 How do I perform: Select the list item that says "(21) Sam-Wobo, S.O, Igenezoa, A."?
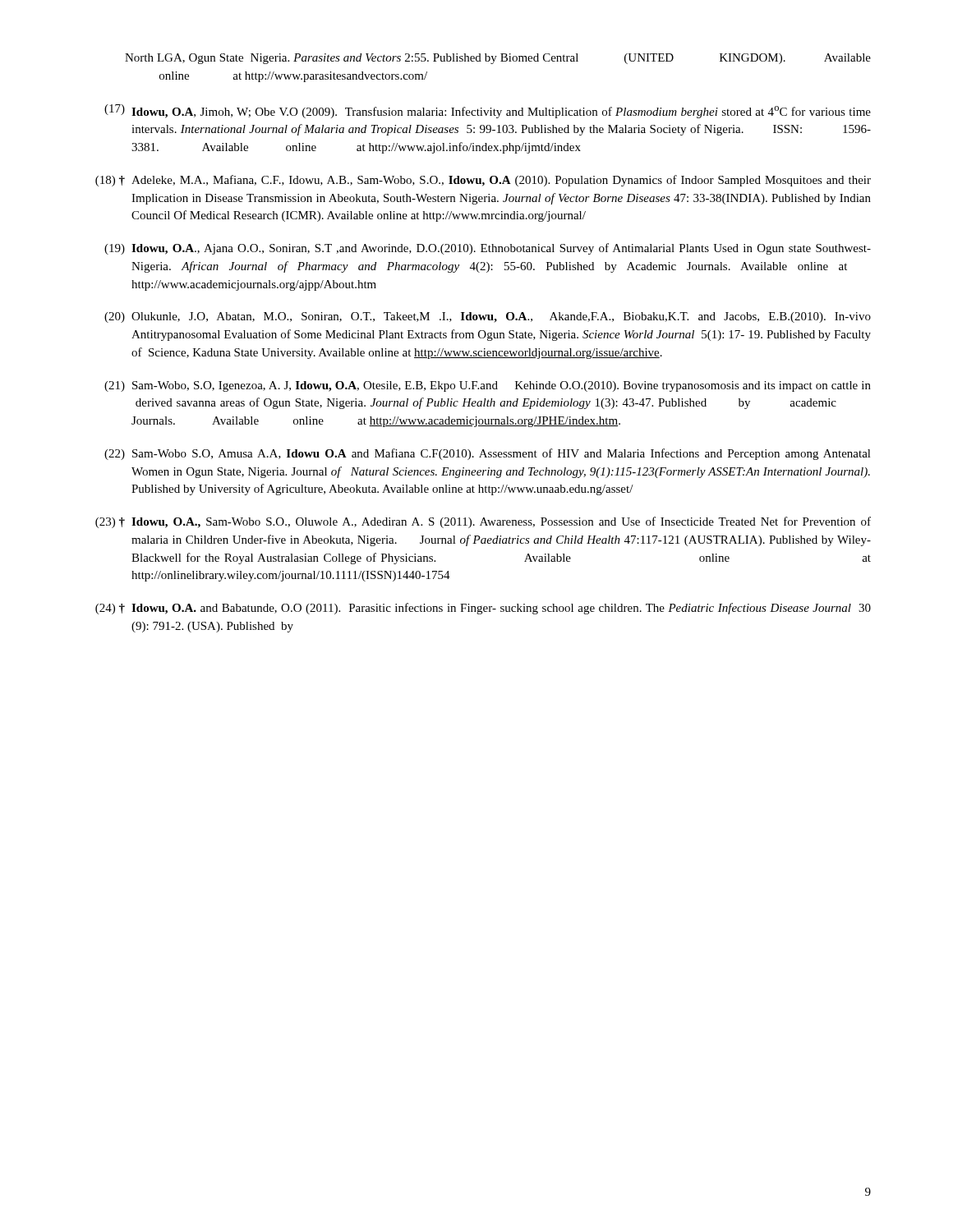coord(476,403)
